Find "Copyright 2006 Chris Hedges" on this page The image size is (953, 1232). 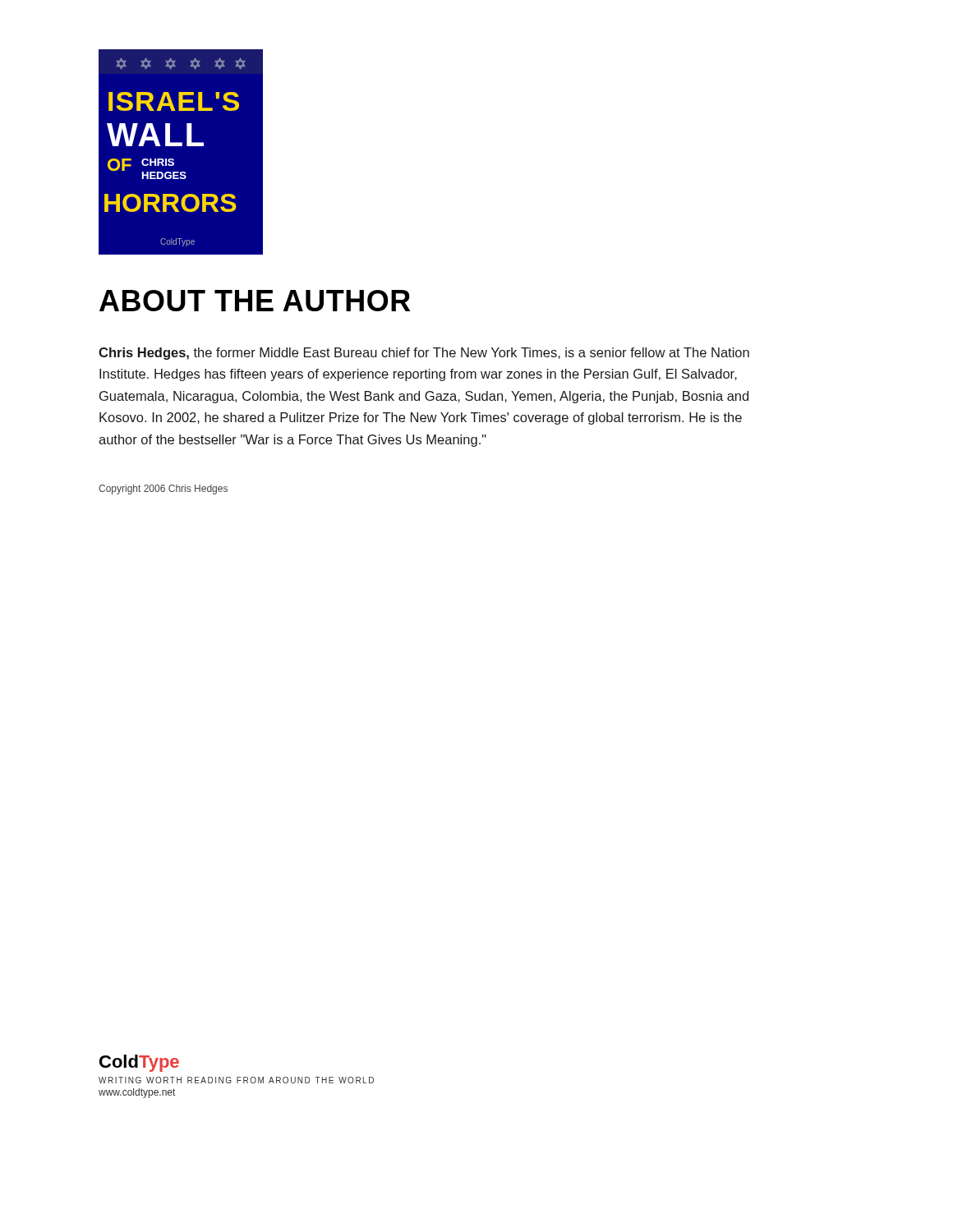point(163,490)
